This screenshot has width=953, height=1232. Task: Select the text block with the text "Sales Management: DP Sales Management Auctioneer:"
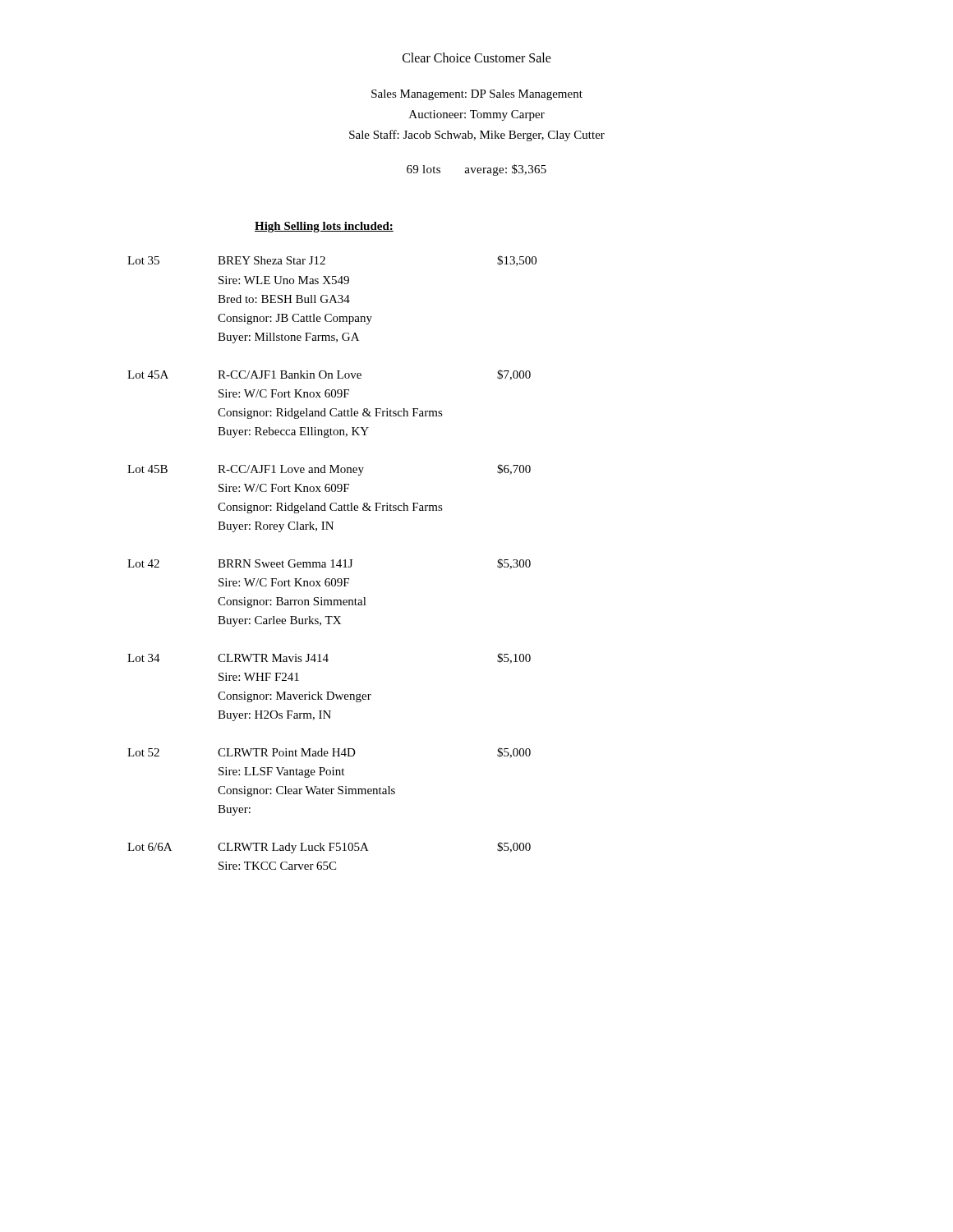pos(476,114)
